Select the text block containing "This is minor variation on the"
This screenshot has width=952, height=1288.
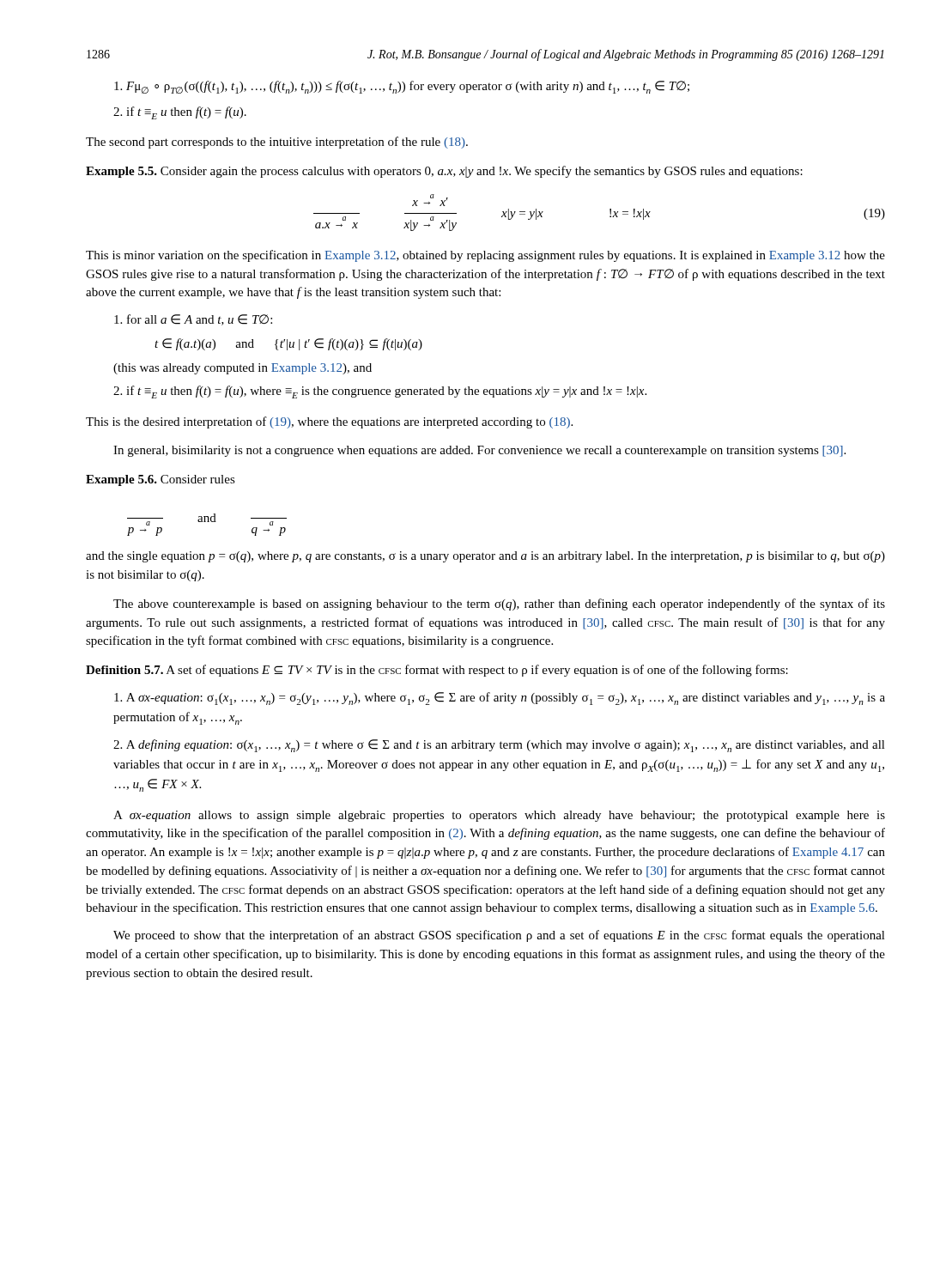click(x=485, y=274)
